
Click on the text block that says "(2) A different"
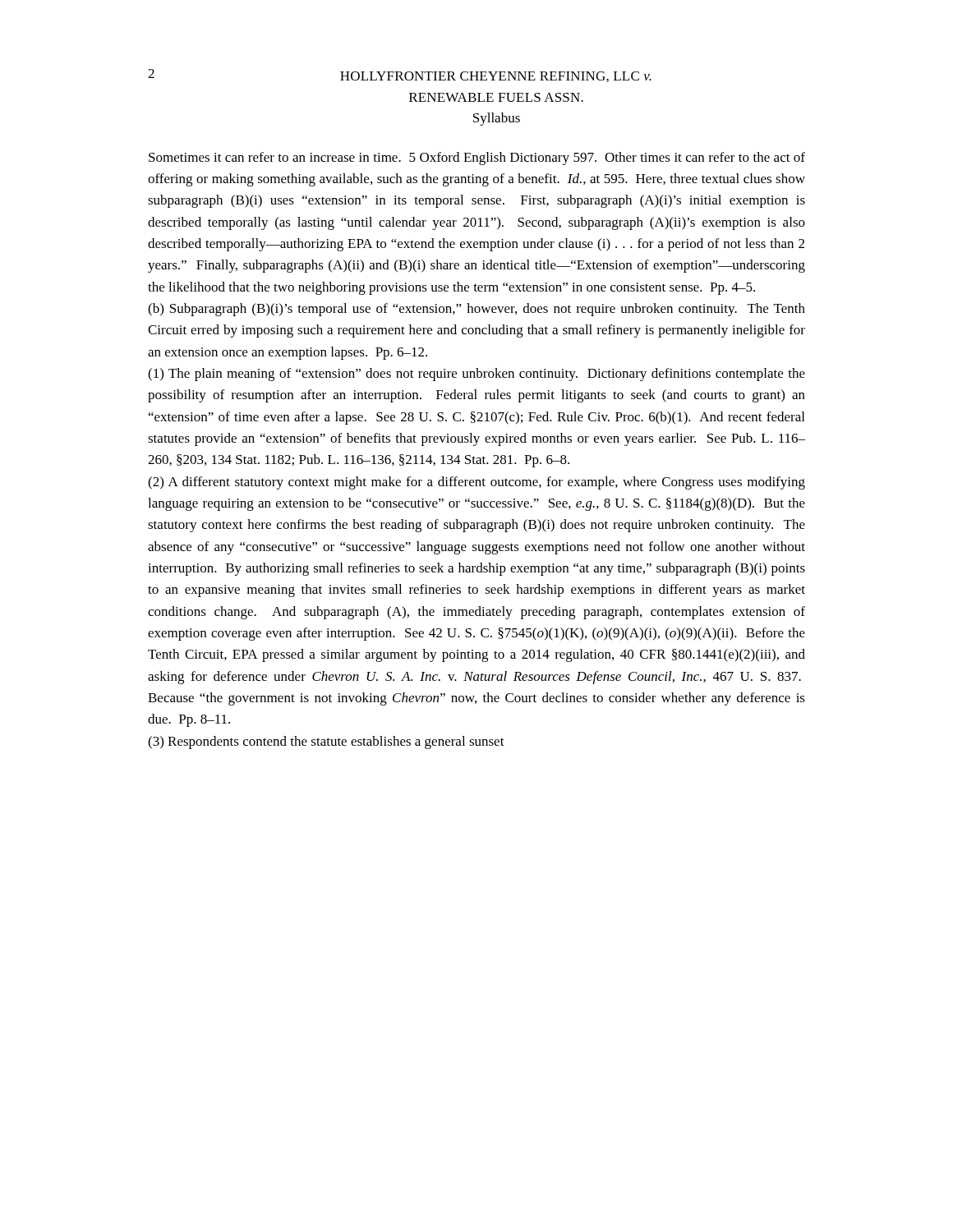pos(476,600)
